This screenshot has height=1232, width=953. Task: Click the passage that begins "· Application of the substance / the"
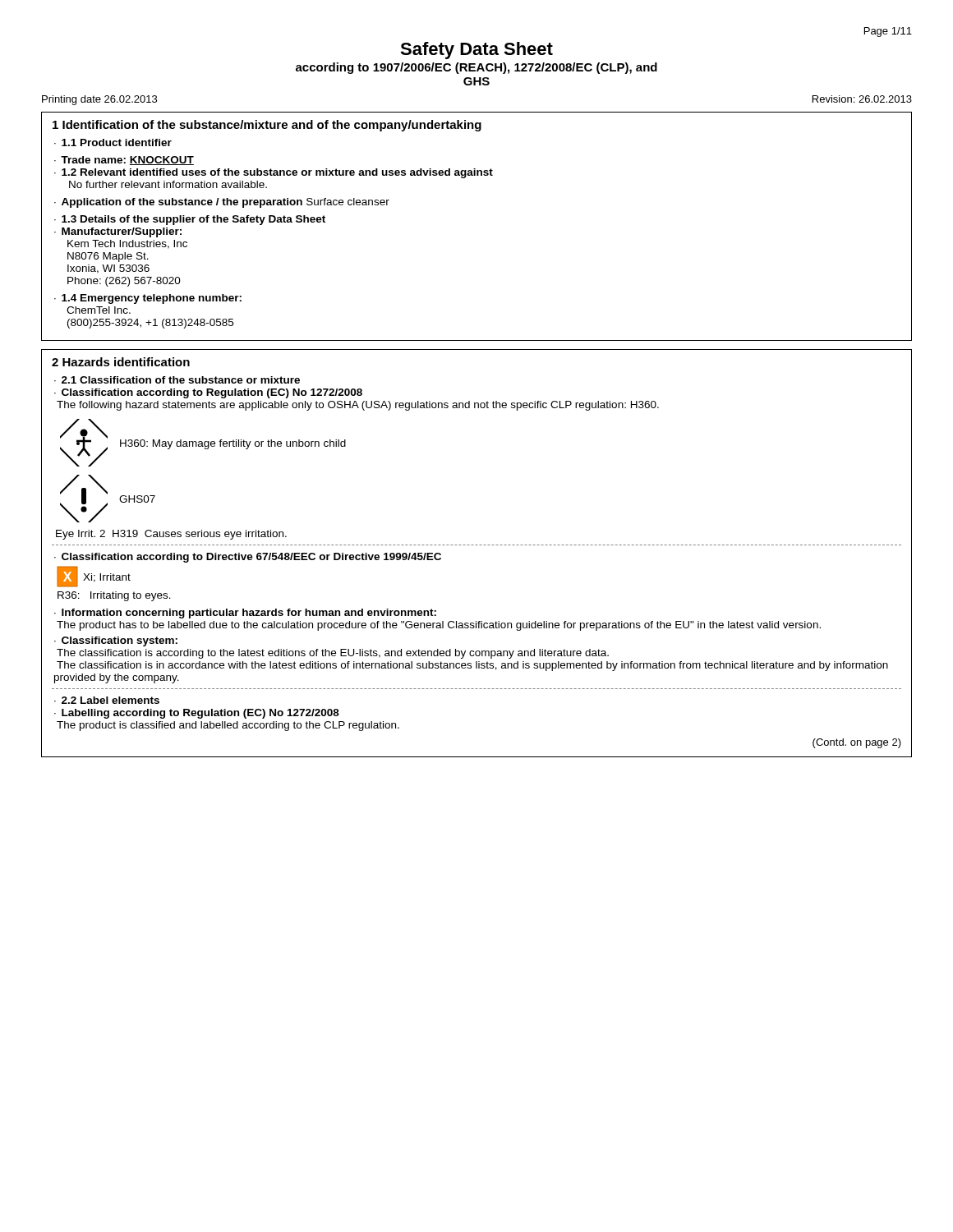point(221,202)
